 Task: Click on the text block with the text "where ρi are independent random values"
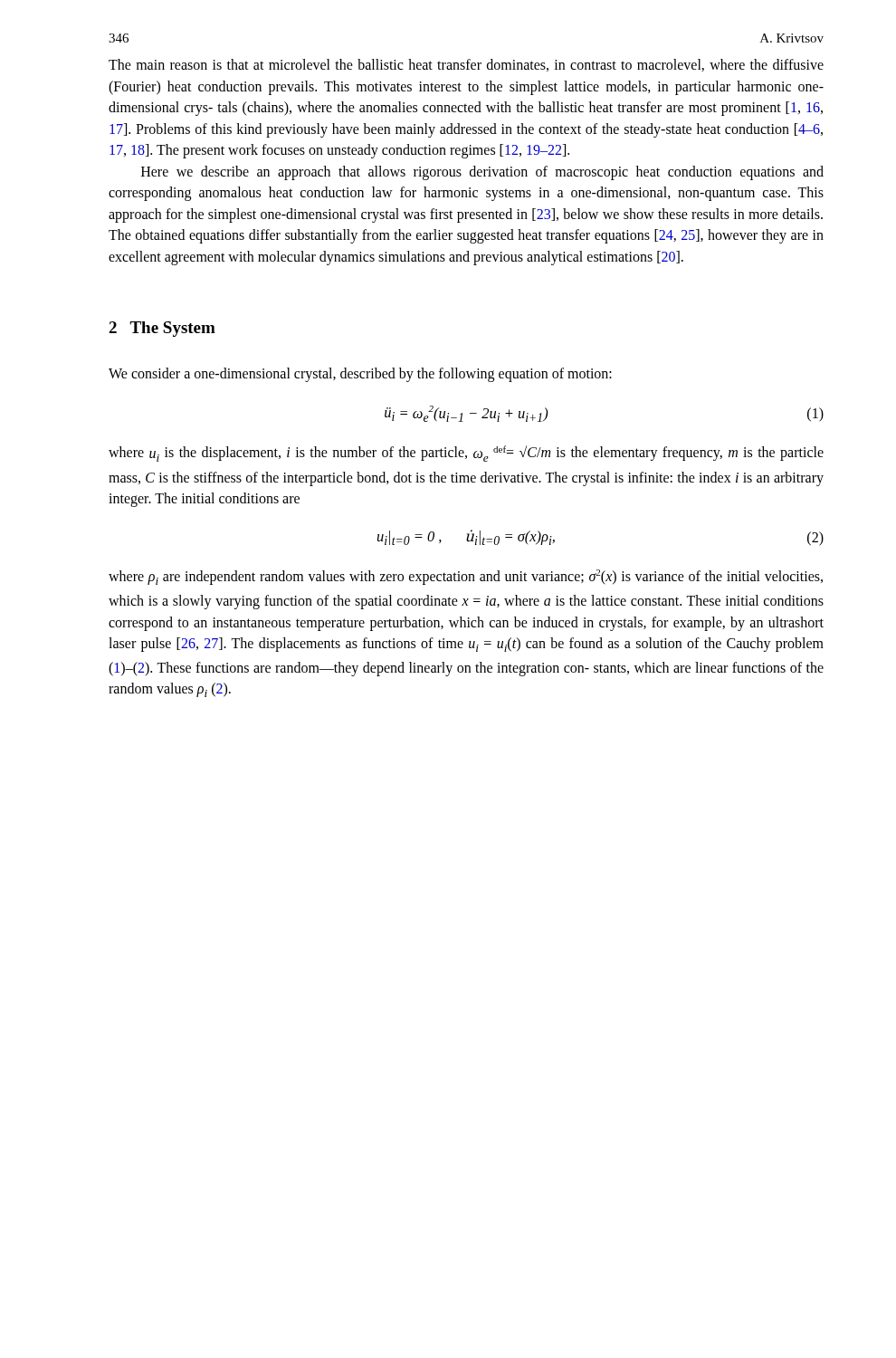466,634
